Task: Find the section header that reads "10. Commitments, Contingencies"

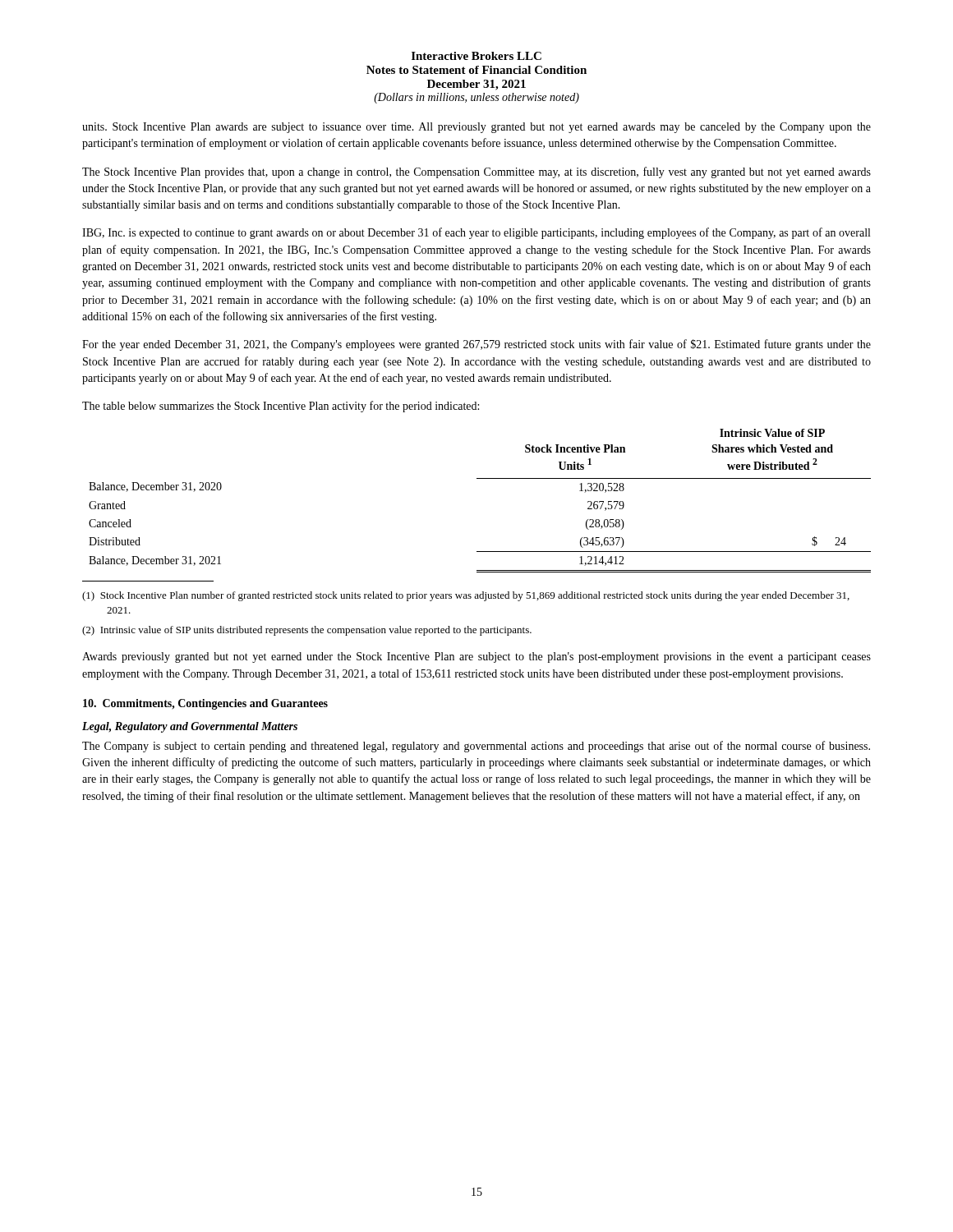Action: [x=205, y=703]
